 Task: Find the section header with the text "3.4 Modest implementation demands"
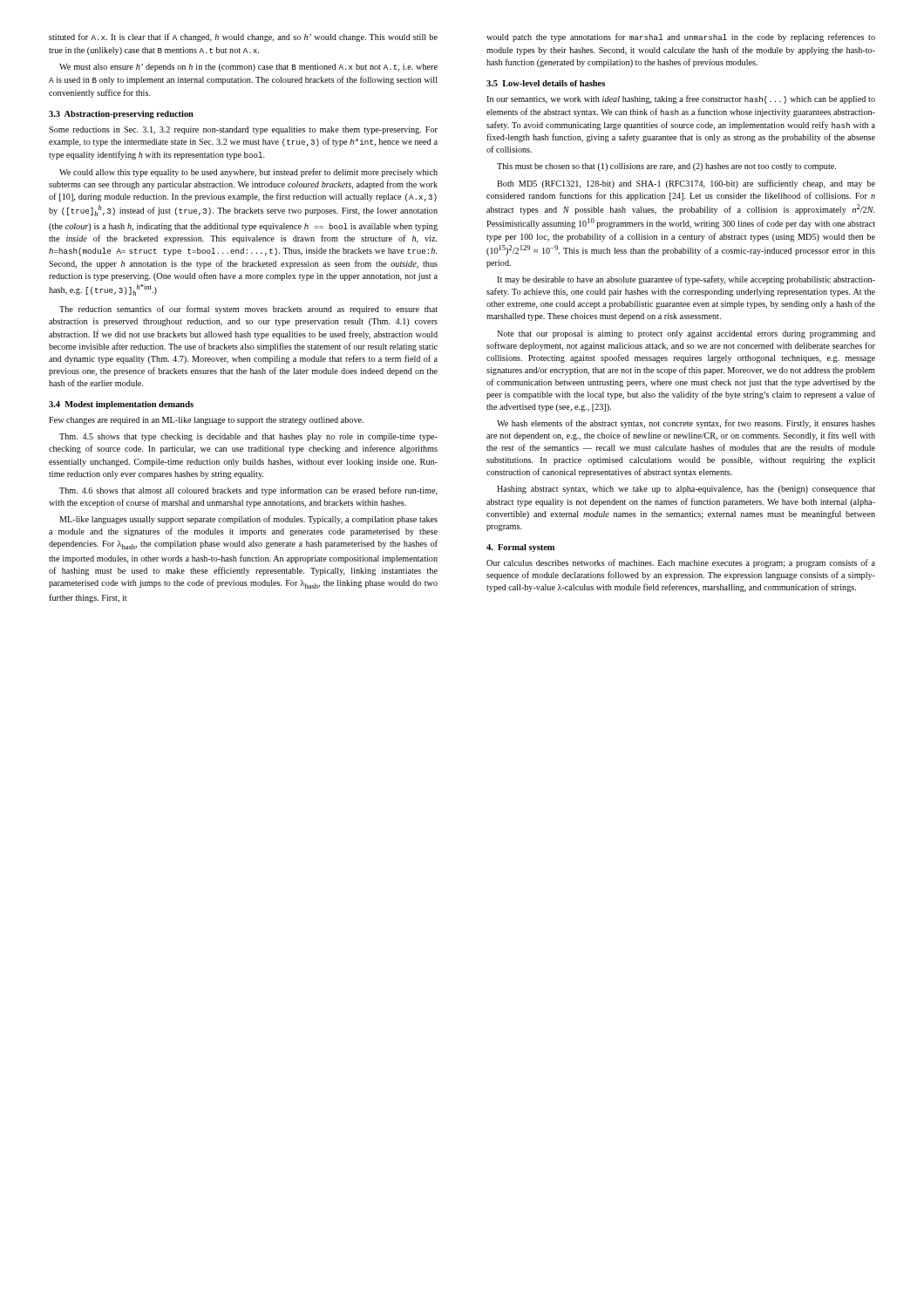tap(121, 404)
